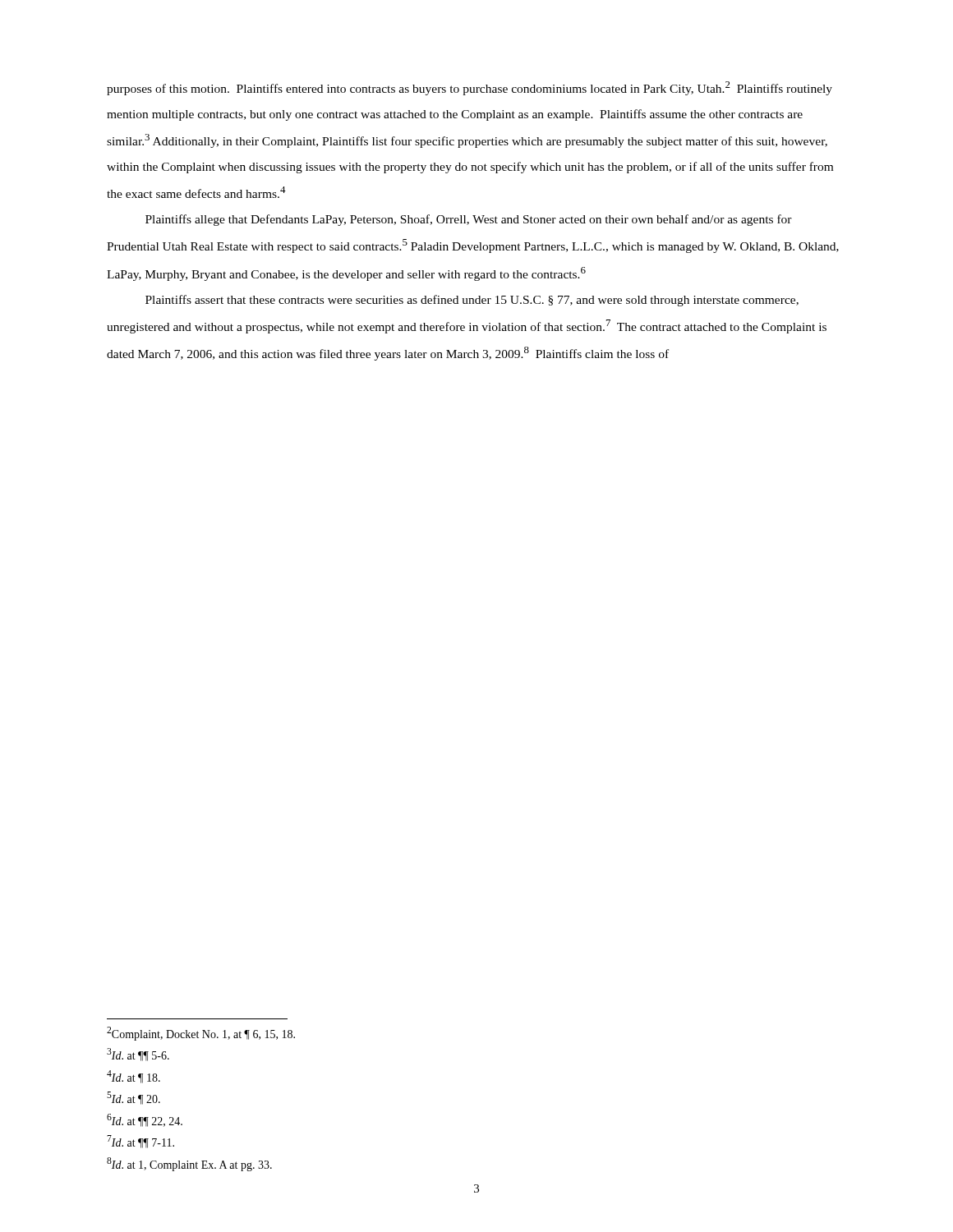Viewport: 953px width, 1232px height.
Task: Point to the passage starting "8Id. at 1, Complaint Ex."
Action: pyautogui.click(x=190, y=1163)
